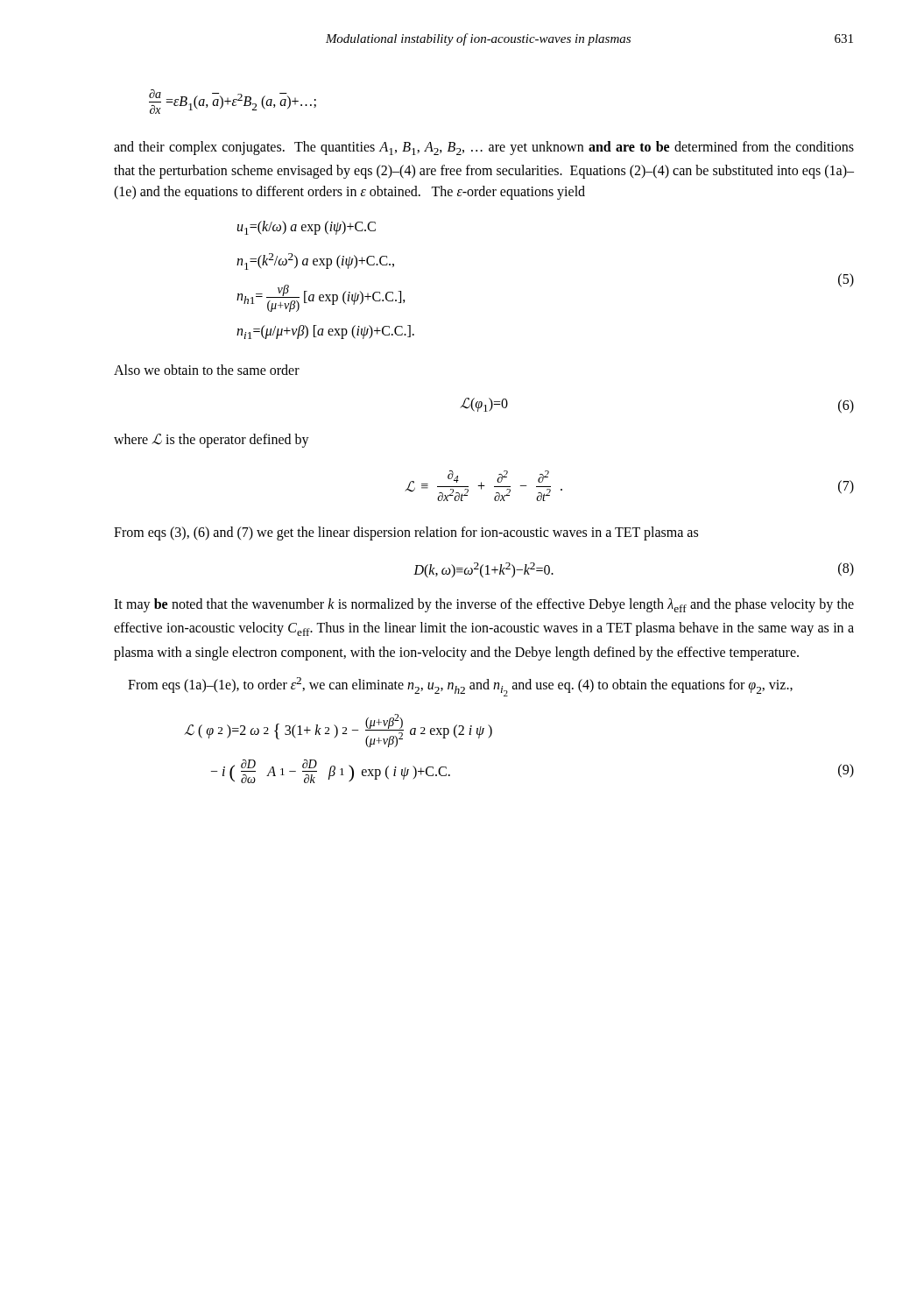Find the element starting "(8) D(k, ω)≡ω2(1+k2)−k2=0."

click(x=484, y=569)
